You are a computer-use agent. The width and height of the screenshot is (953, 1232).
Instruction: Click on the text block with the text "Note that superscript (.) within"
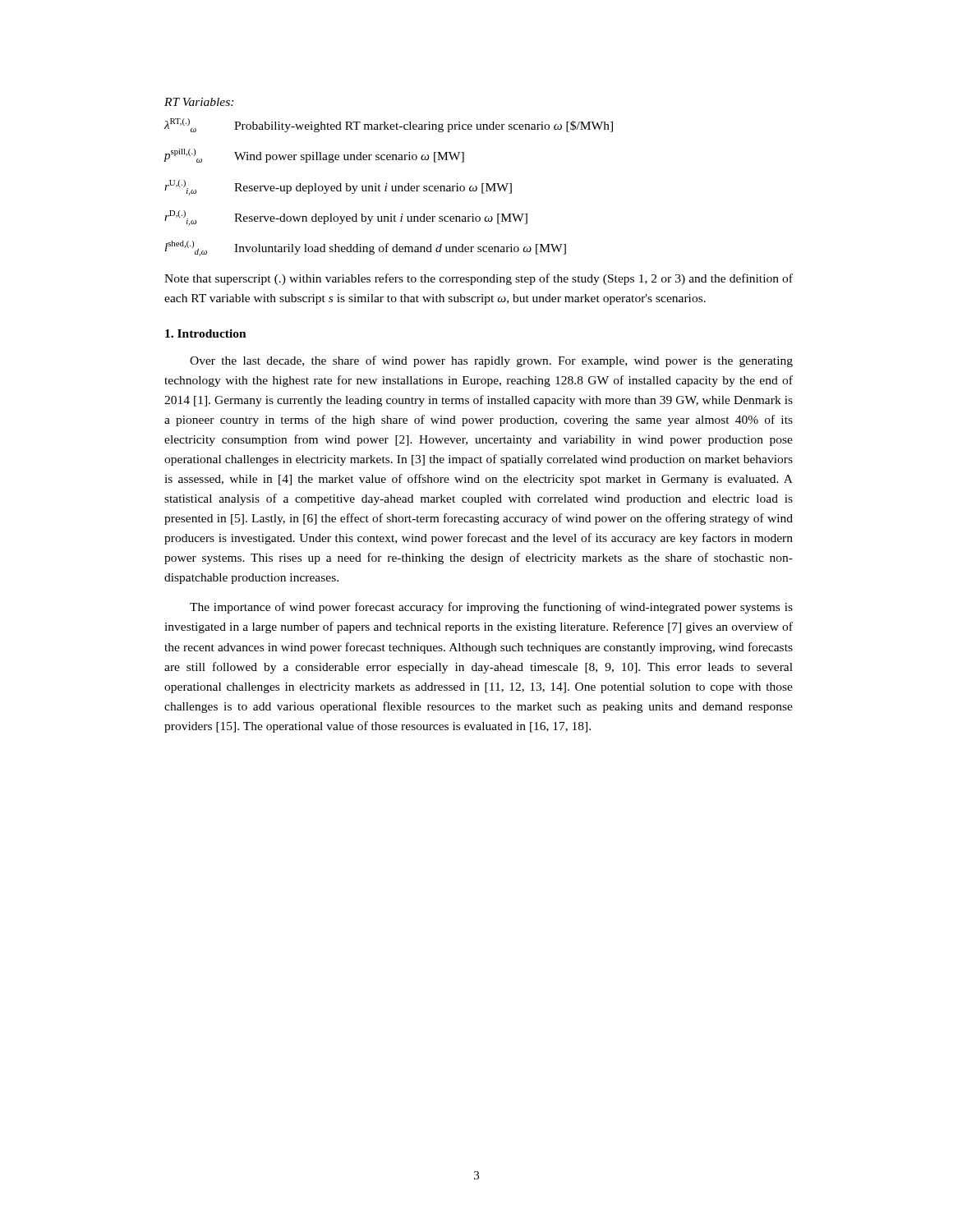click(479, 288)
